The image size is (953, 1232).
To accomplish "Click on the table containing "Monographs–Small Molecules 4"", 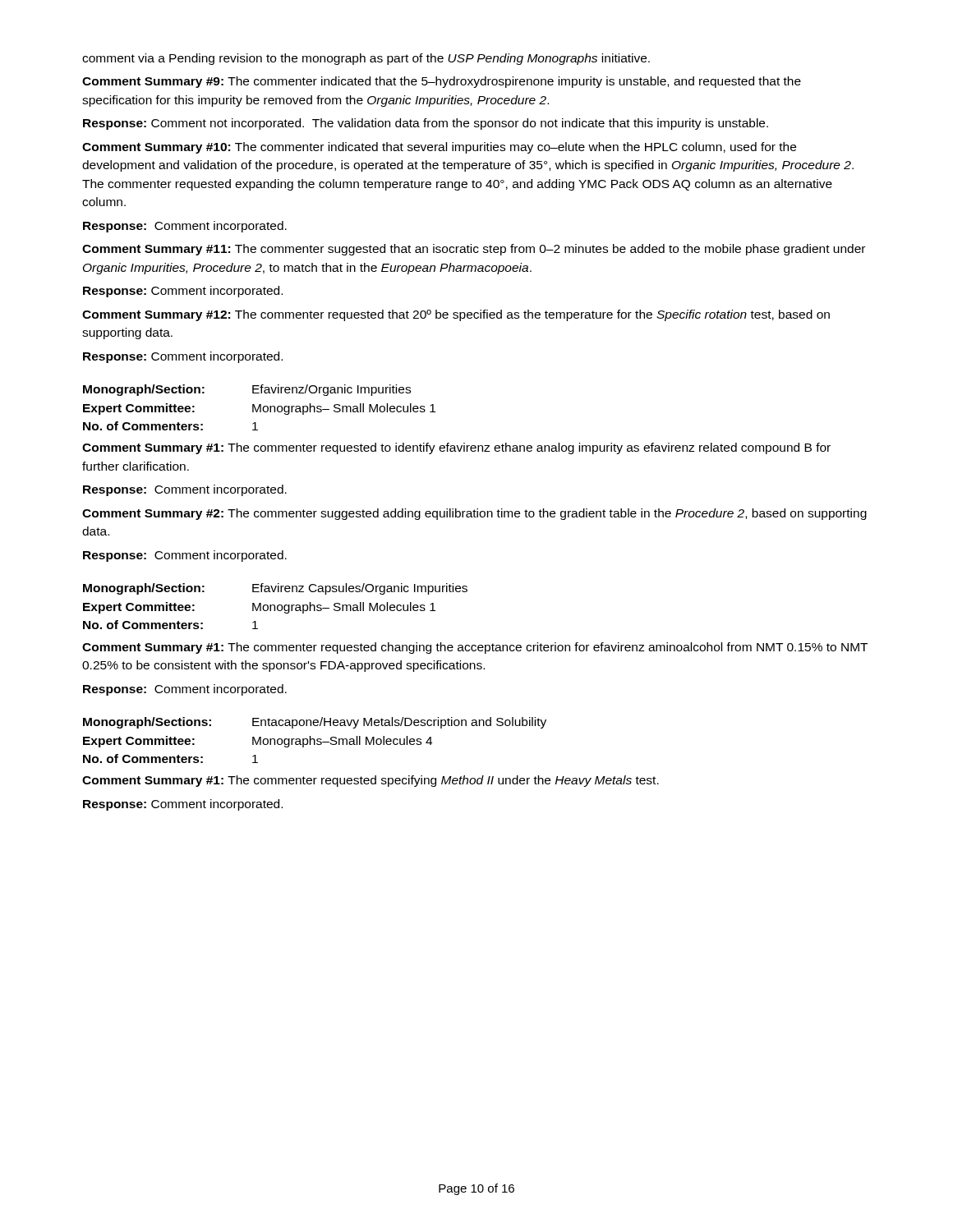I will (x=476, y=741).
